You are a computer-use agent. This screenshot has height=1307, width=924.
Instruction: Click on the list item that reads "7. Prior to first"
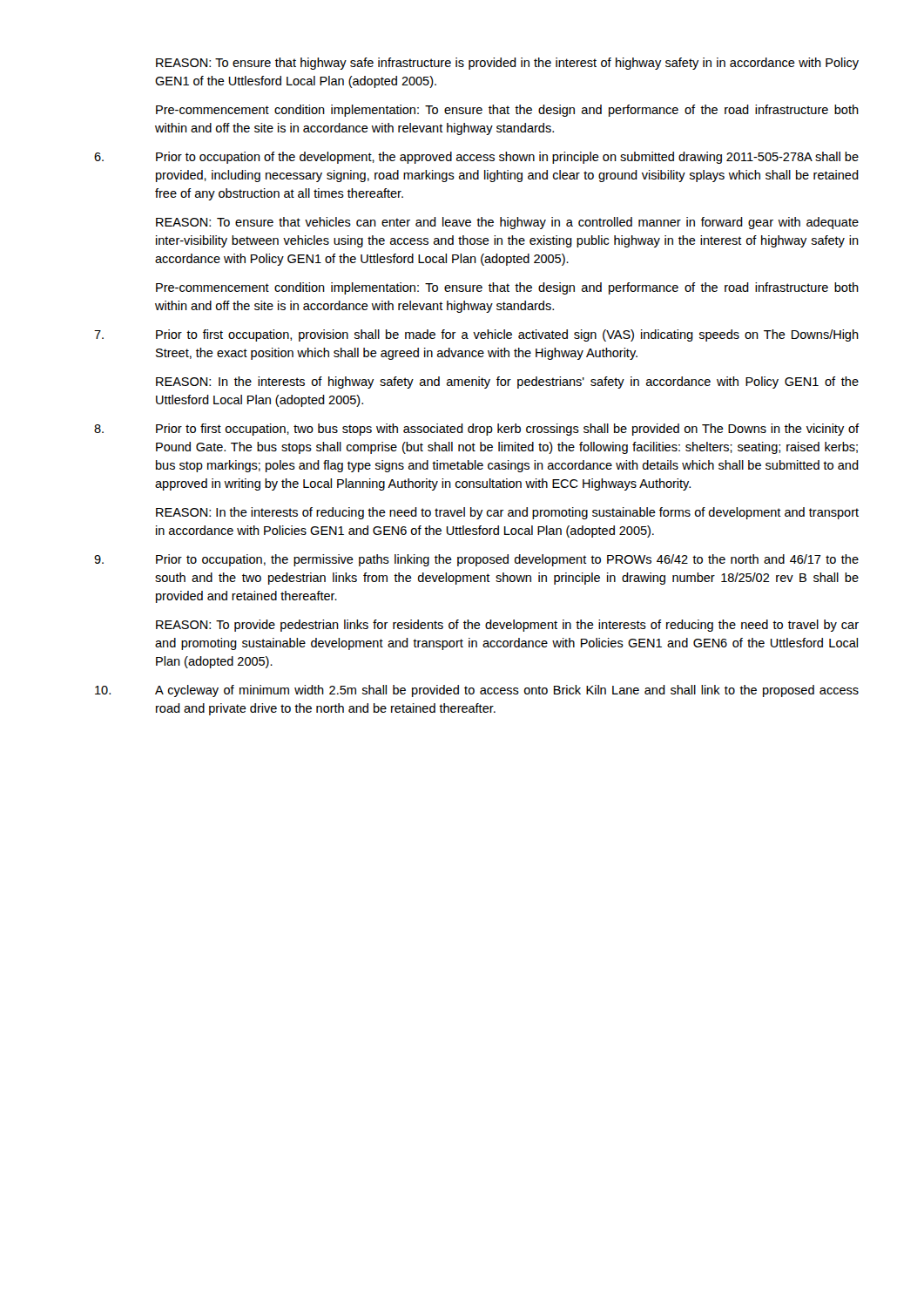476,350
